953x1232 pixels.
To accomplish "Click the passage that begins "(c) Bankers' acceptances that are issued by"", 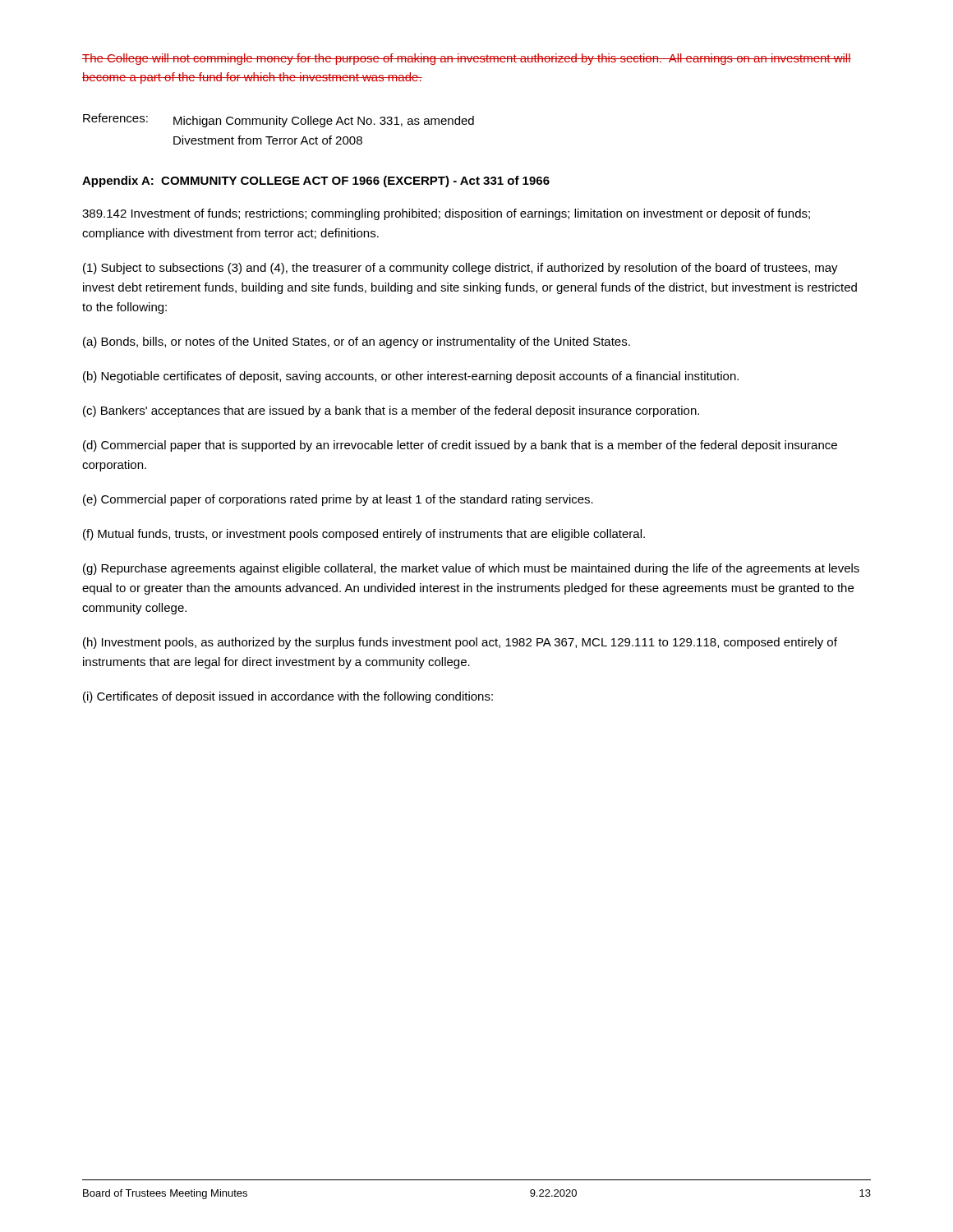I will point(391,410).
